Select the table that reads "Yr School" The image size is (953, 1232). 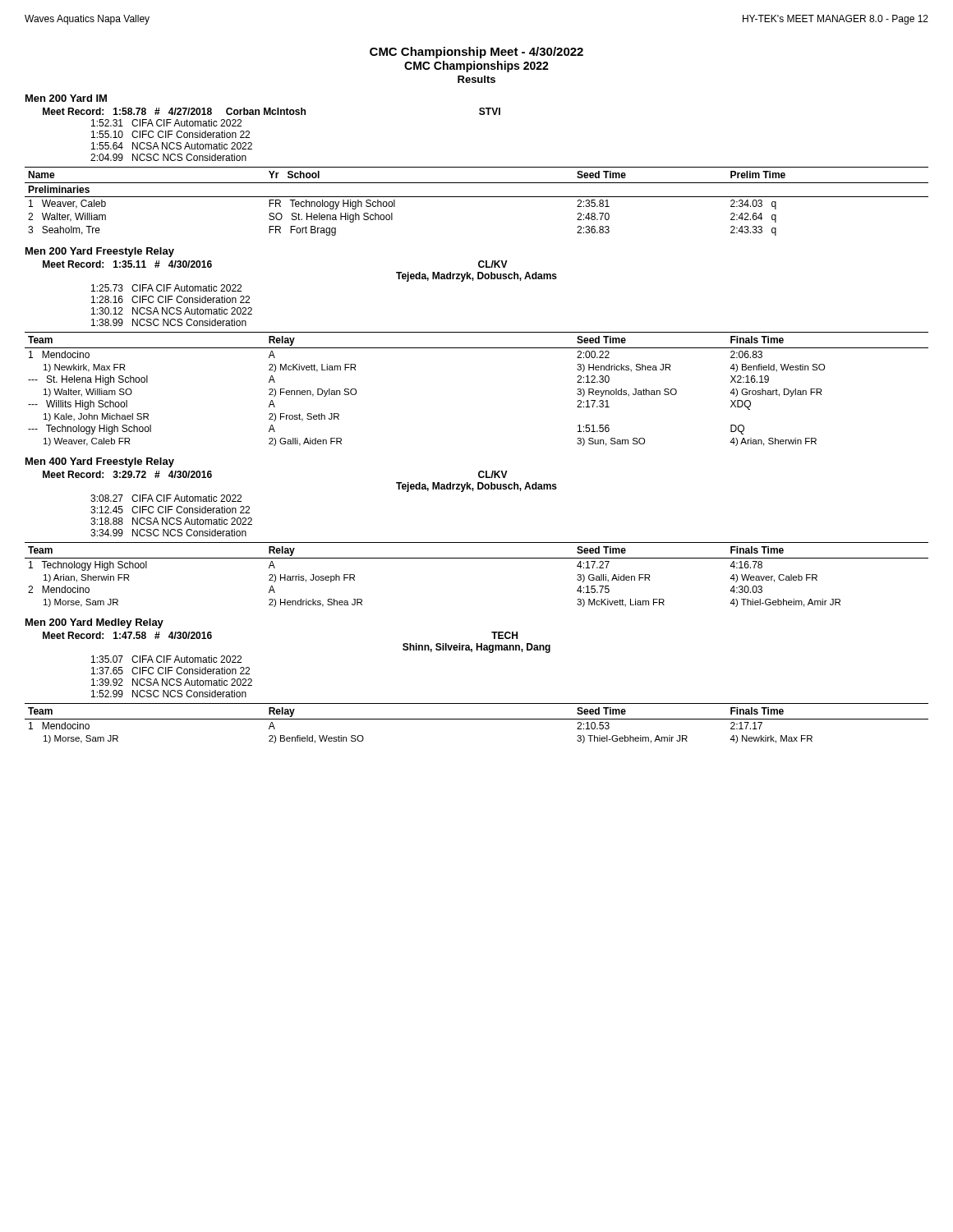[476, 202]
